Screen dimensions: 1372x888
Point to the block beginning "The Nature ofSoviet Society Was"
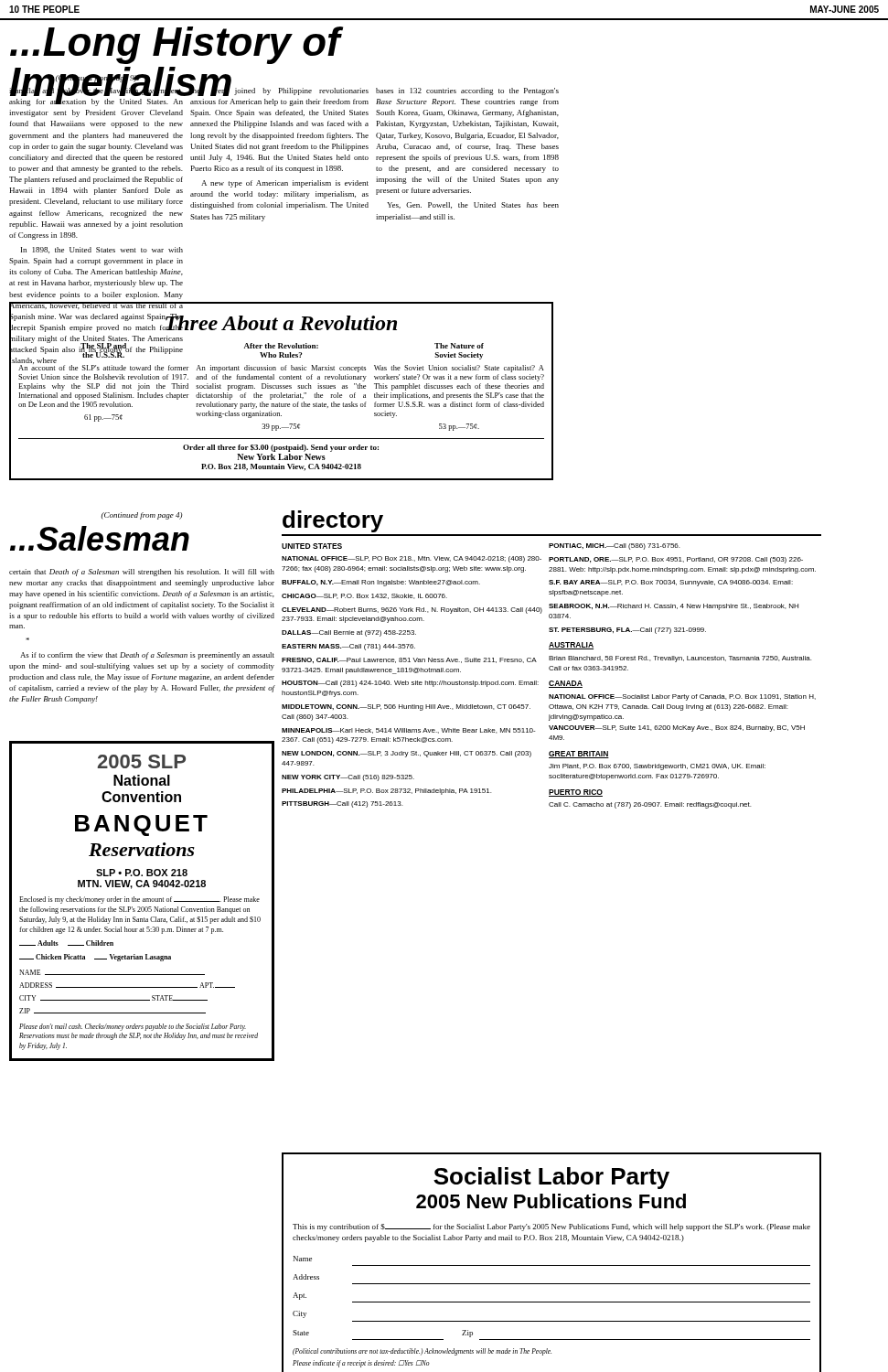pos(459,386)
